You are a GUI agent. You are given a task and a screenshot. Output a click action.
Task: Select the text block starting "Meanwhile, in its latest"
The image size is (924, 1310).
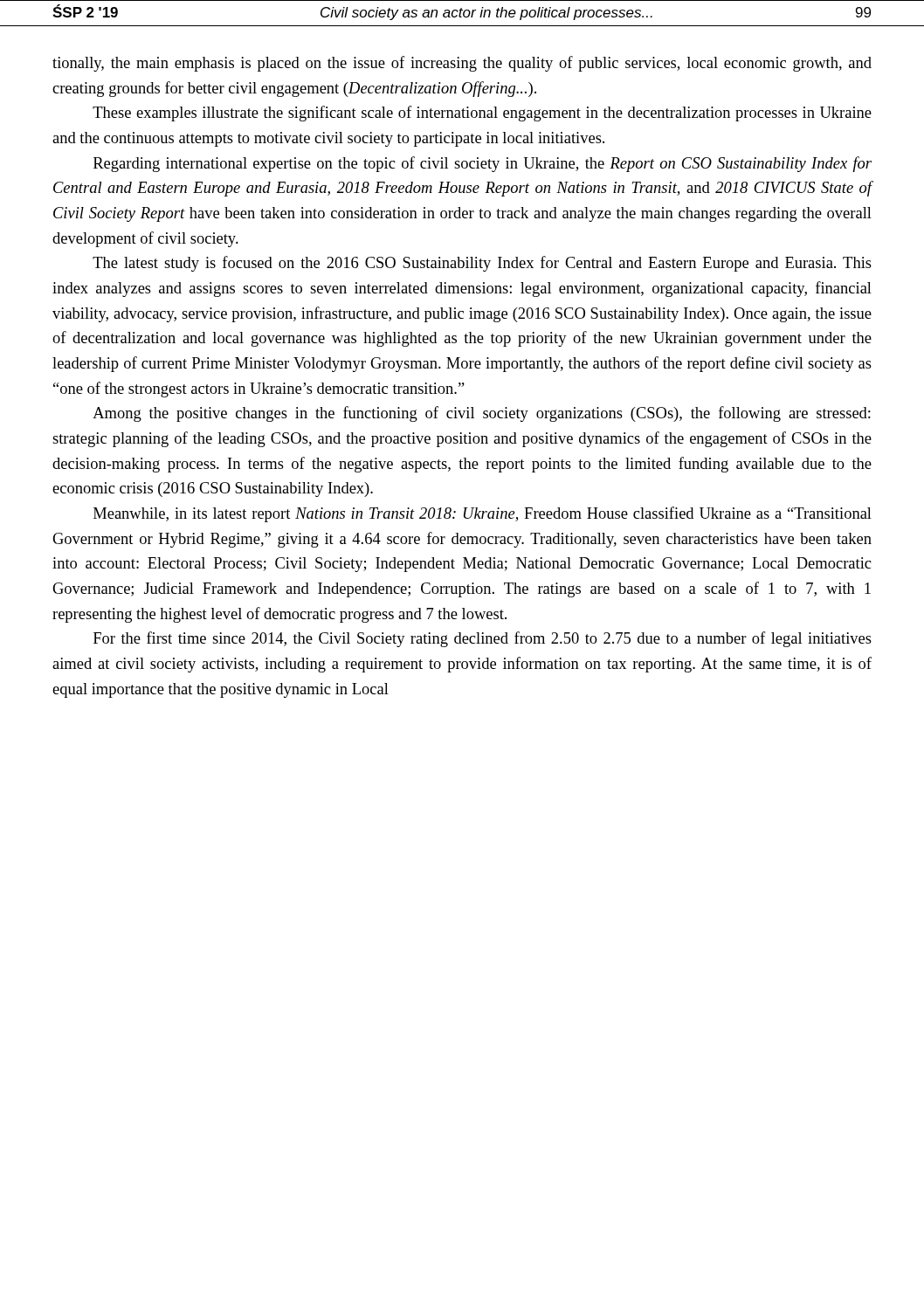coord(462,564)
